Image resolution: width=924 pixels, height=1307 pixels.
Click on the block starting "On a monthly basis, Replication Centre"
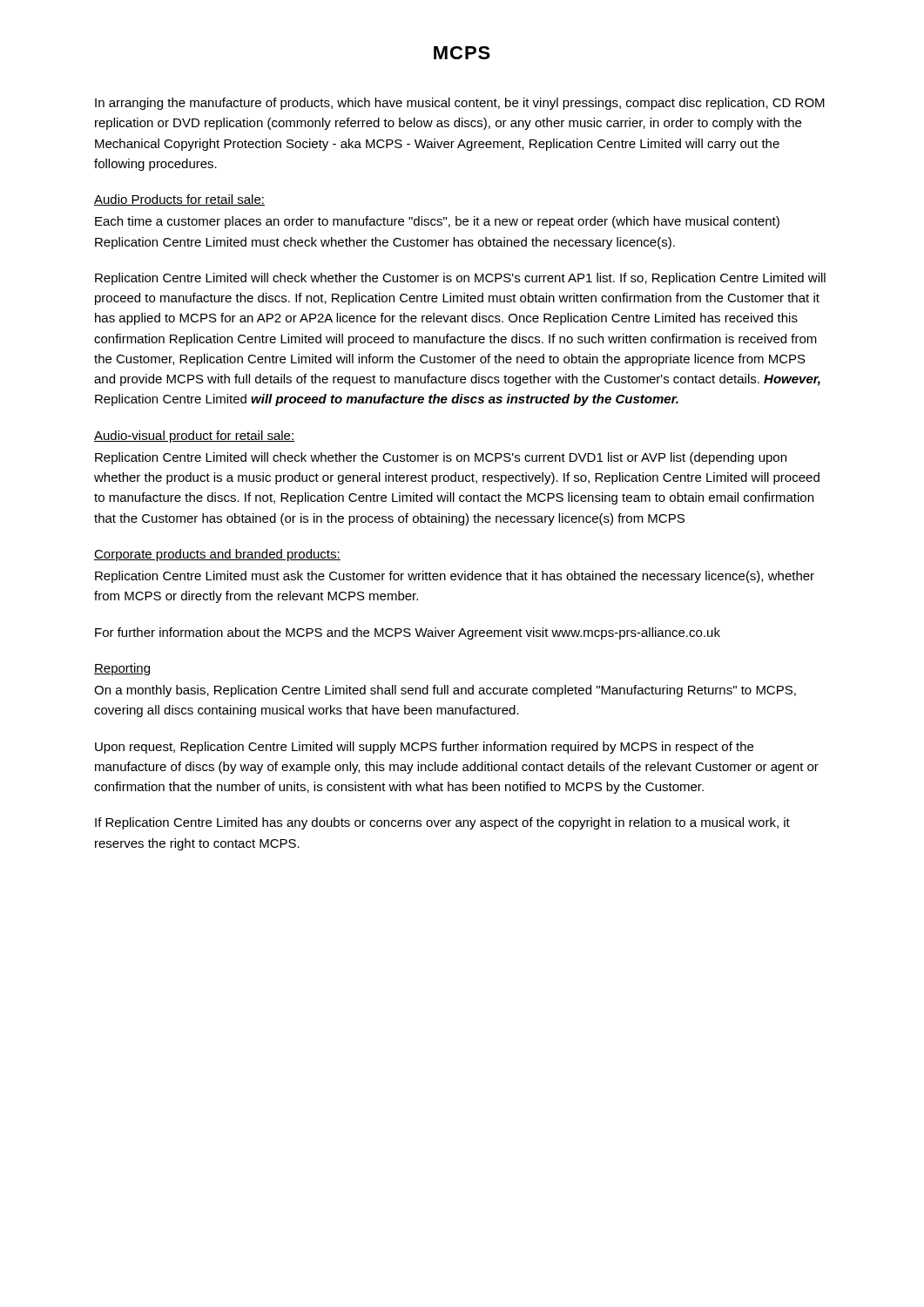coord(445,700)
